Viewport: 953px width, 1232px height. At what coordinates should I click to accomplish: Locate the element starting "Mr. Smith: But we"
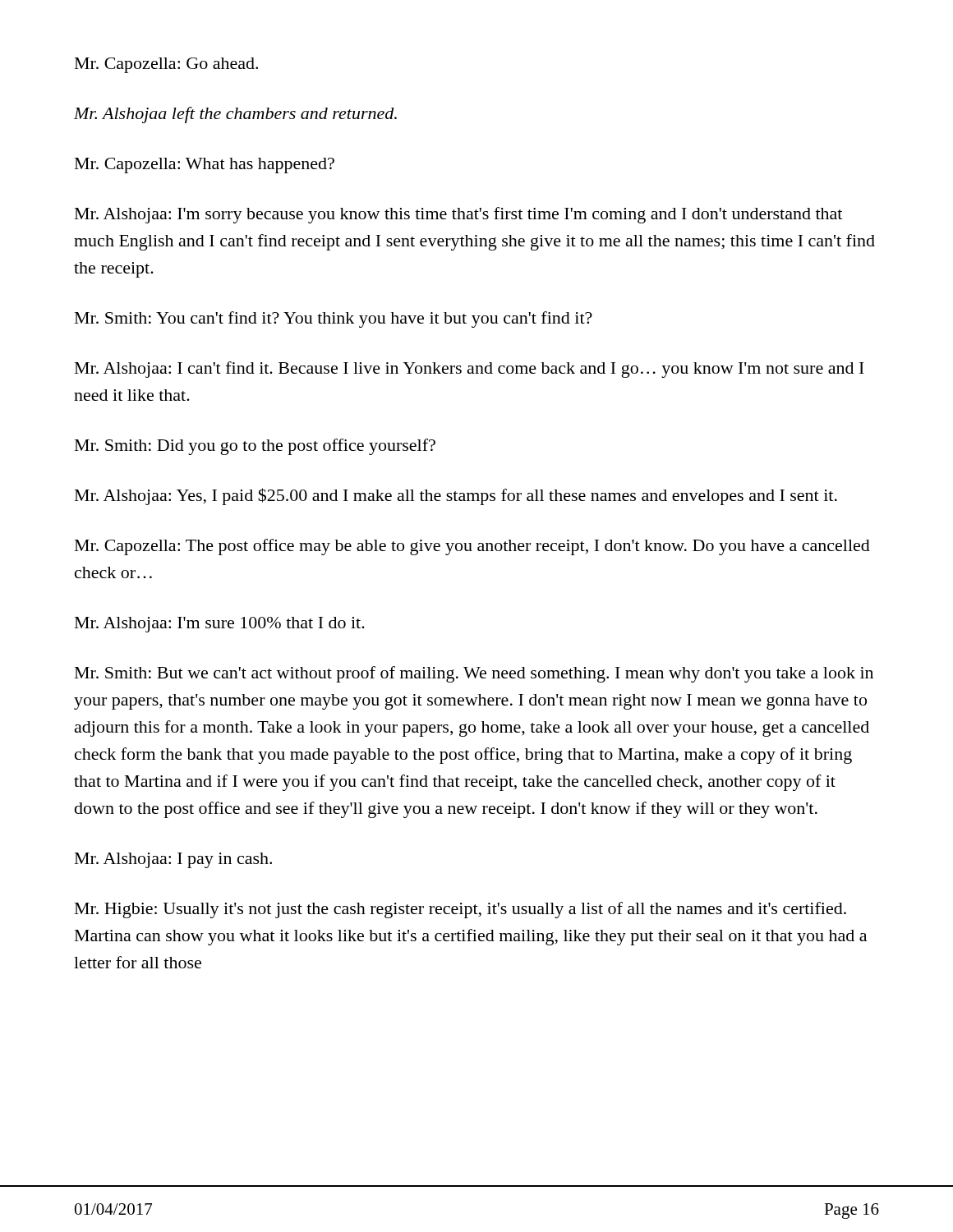click(474, 740)
